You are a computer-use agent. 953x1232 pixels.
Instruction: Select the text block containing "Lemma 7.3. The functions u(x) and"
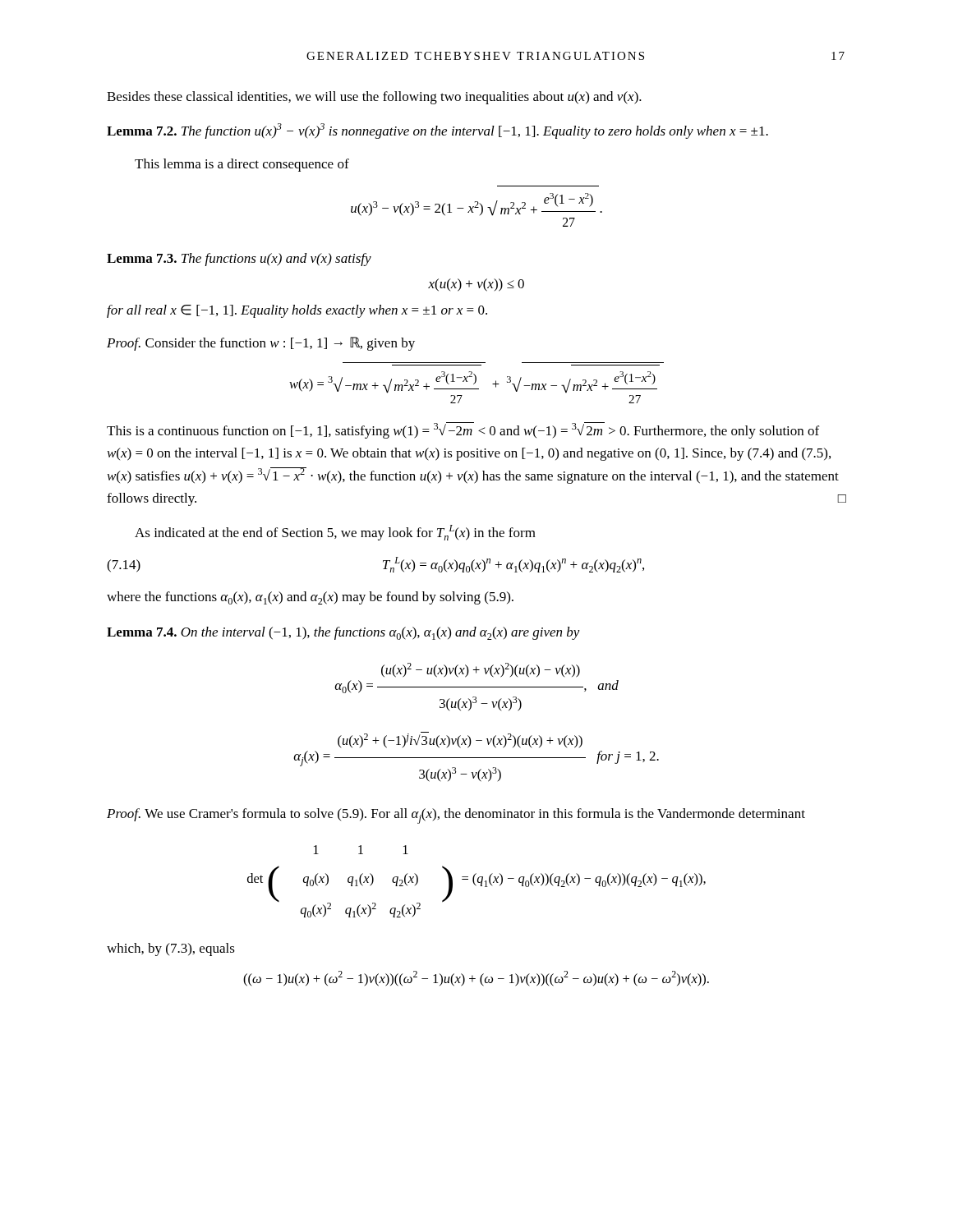[239, 258]
